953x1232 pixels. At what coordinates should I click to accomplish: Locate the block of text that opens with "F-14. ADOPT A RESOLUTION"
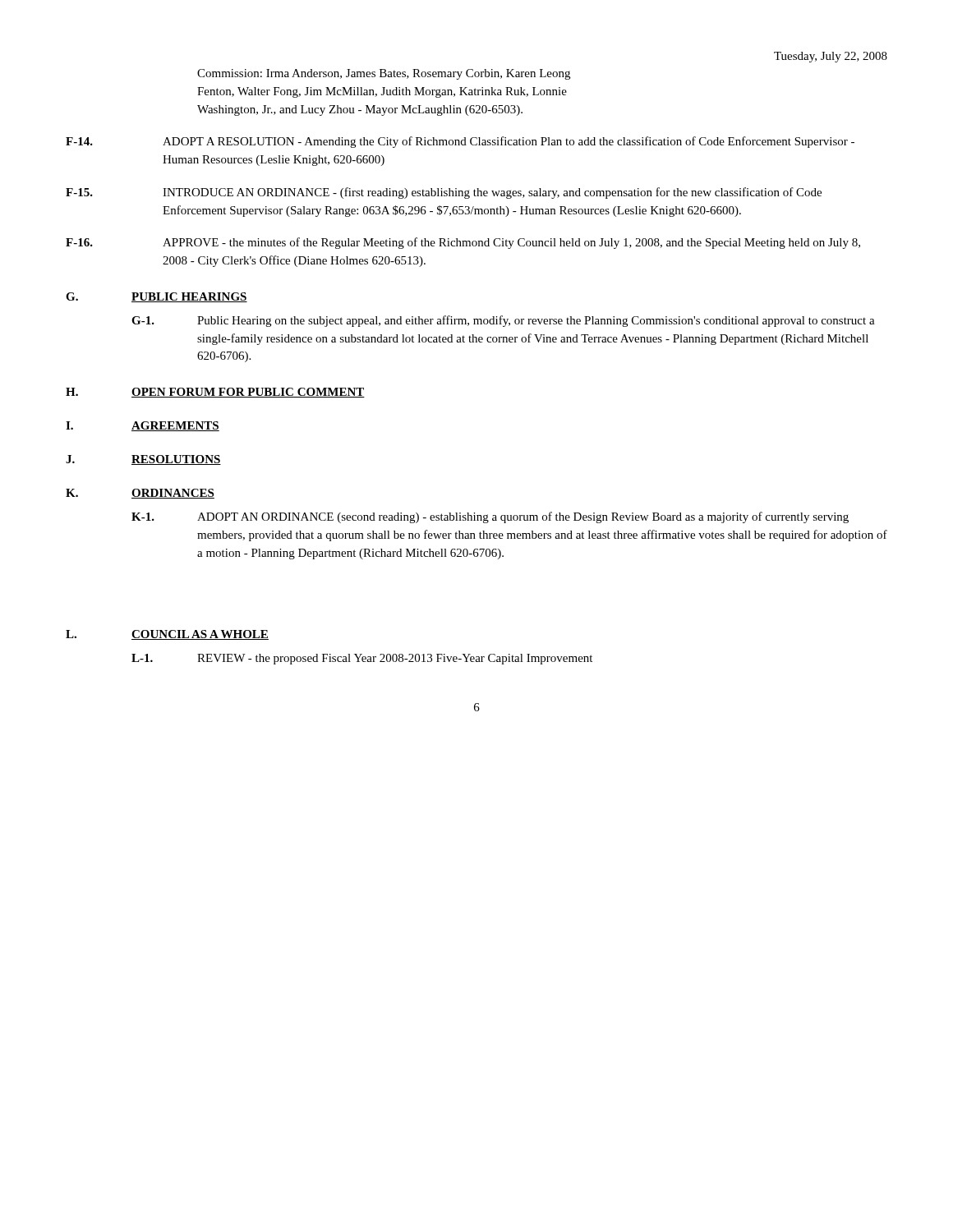[x=476, y=151]
